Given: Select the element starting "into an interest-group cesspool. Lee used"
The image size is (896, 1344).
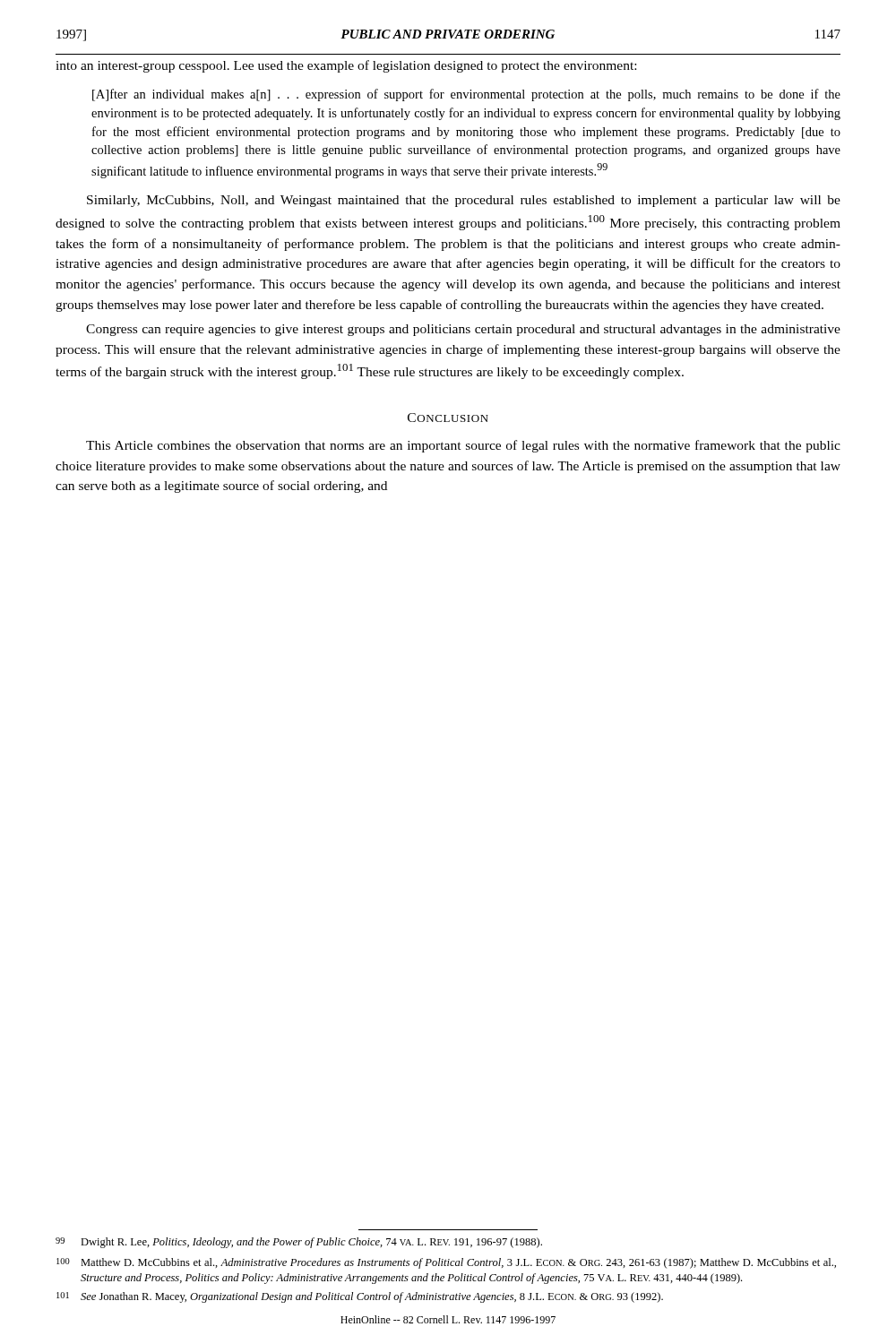Looking at the screenshot, I should point(448,66).
